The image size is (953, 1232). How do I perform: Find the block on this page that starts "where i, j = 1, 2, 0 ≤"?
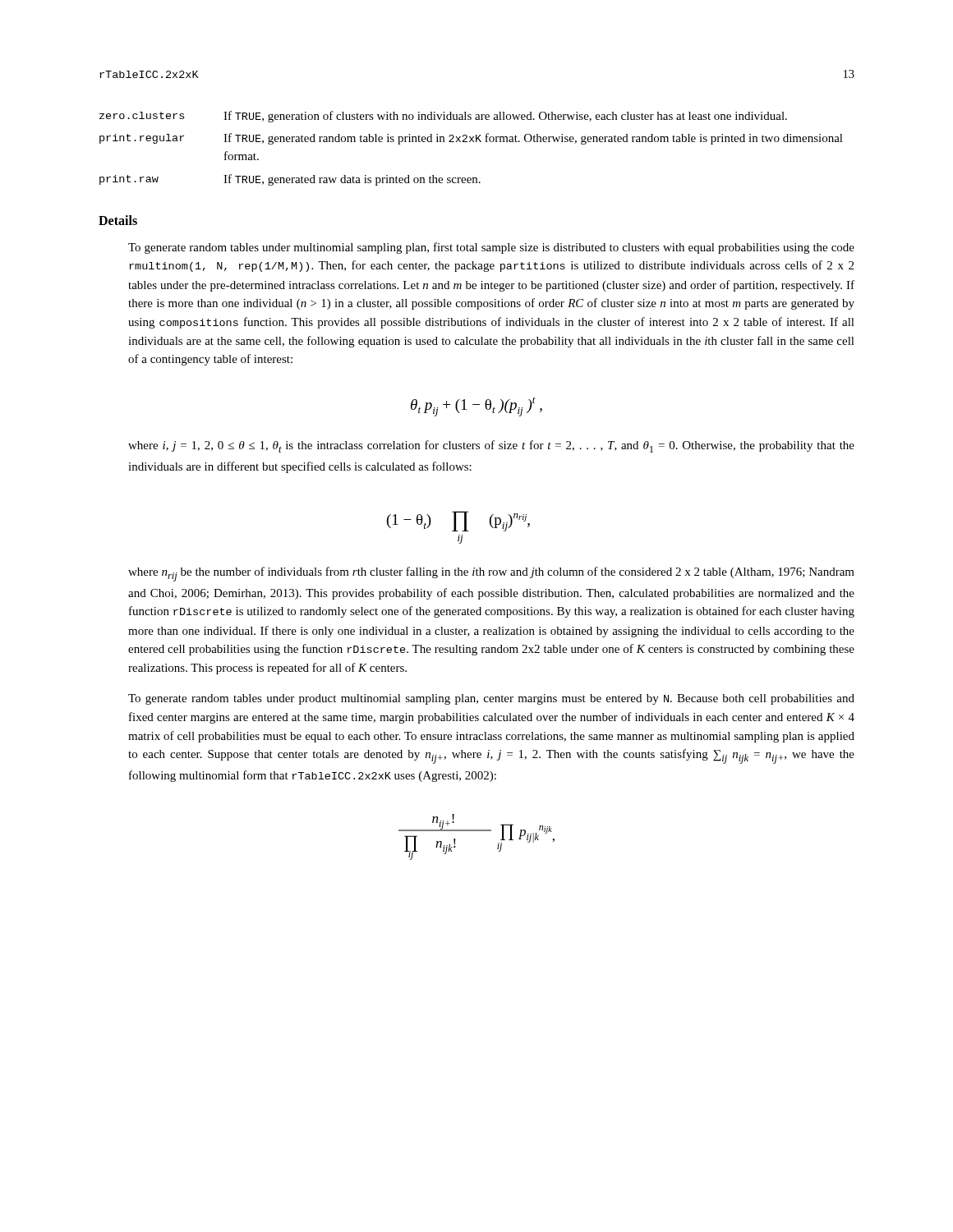coord(491,456)
